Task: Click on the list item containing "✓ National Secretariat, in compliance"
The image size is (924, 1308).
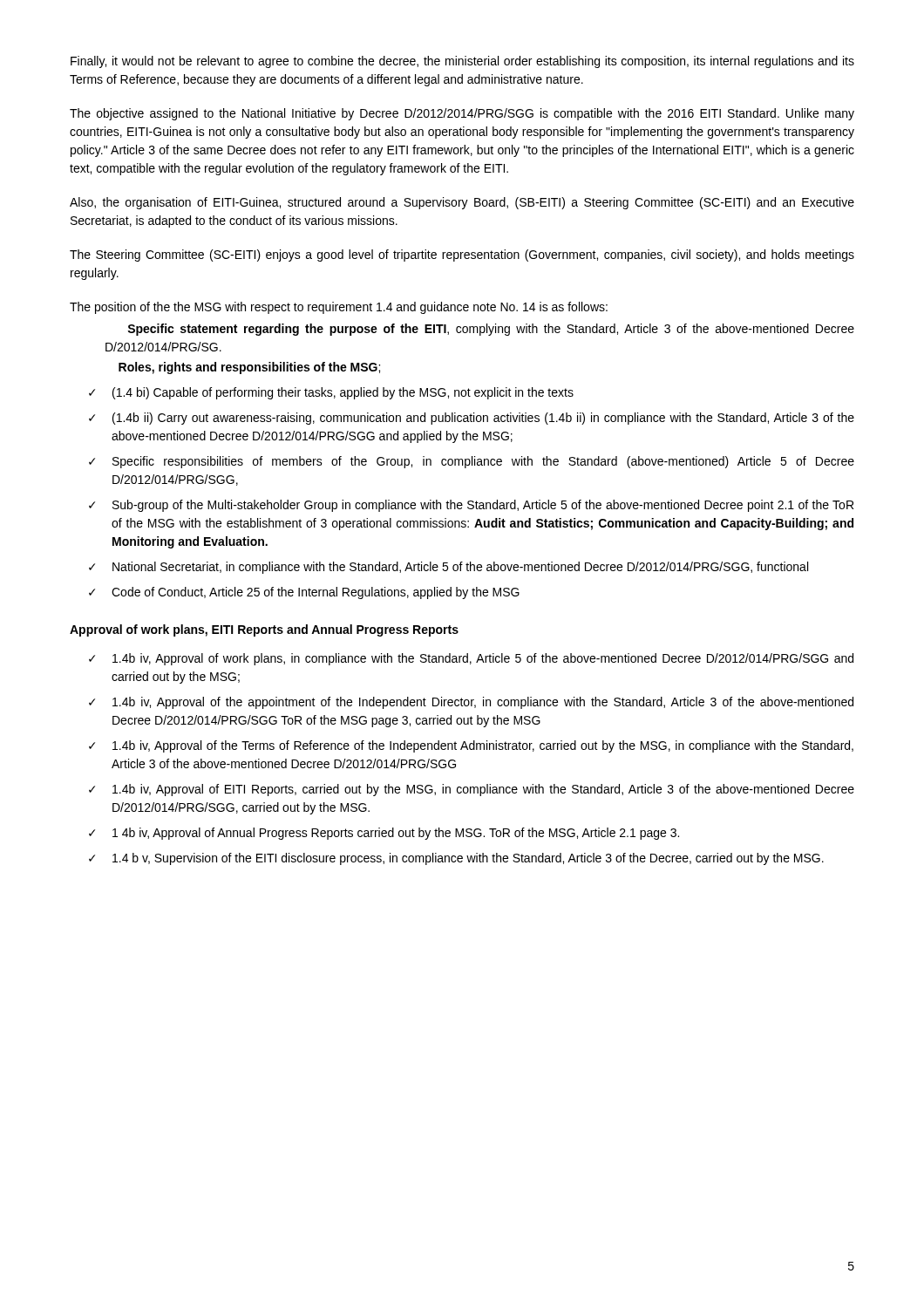Action: pos(471,567)
